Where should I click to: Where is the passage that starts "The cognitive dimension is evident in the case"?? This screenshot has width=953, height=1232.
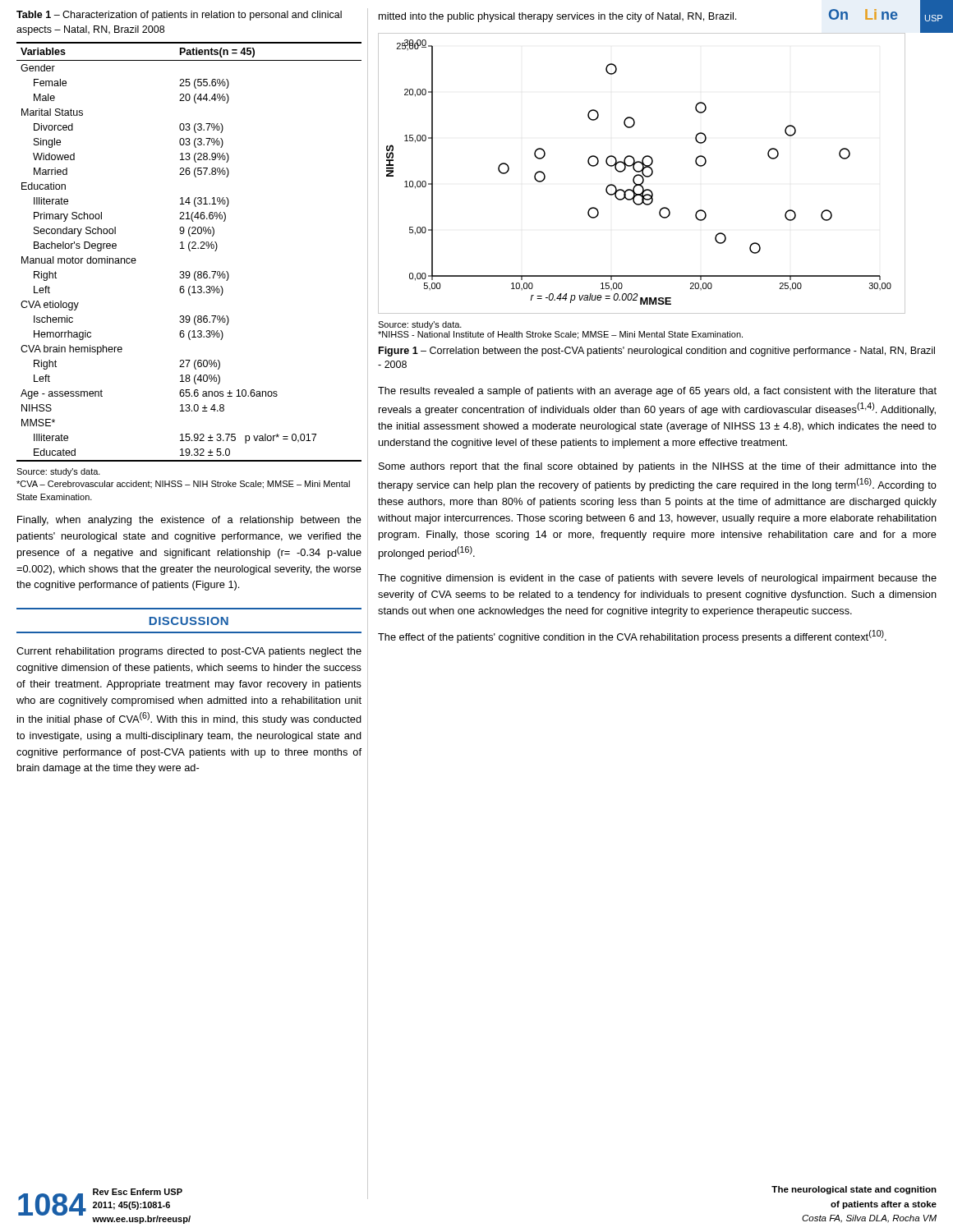(657, 594)
